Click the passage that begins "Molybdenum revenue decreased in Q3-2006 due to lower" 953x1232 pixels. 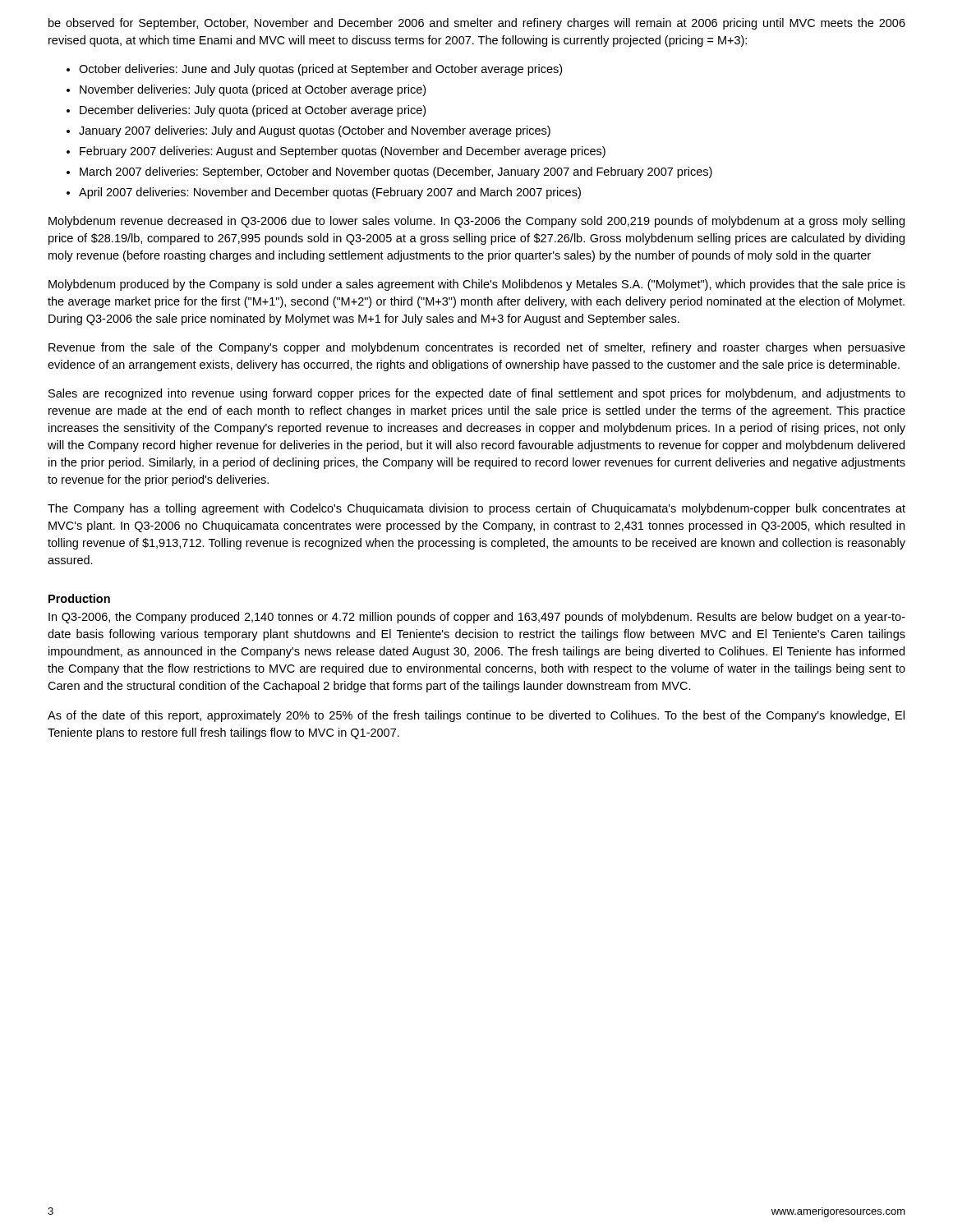coord(476,238)
